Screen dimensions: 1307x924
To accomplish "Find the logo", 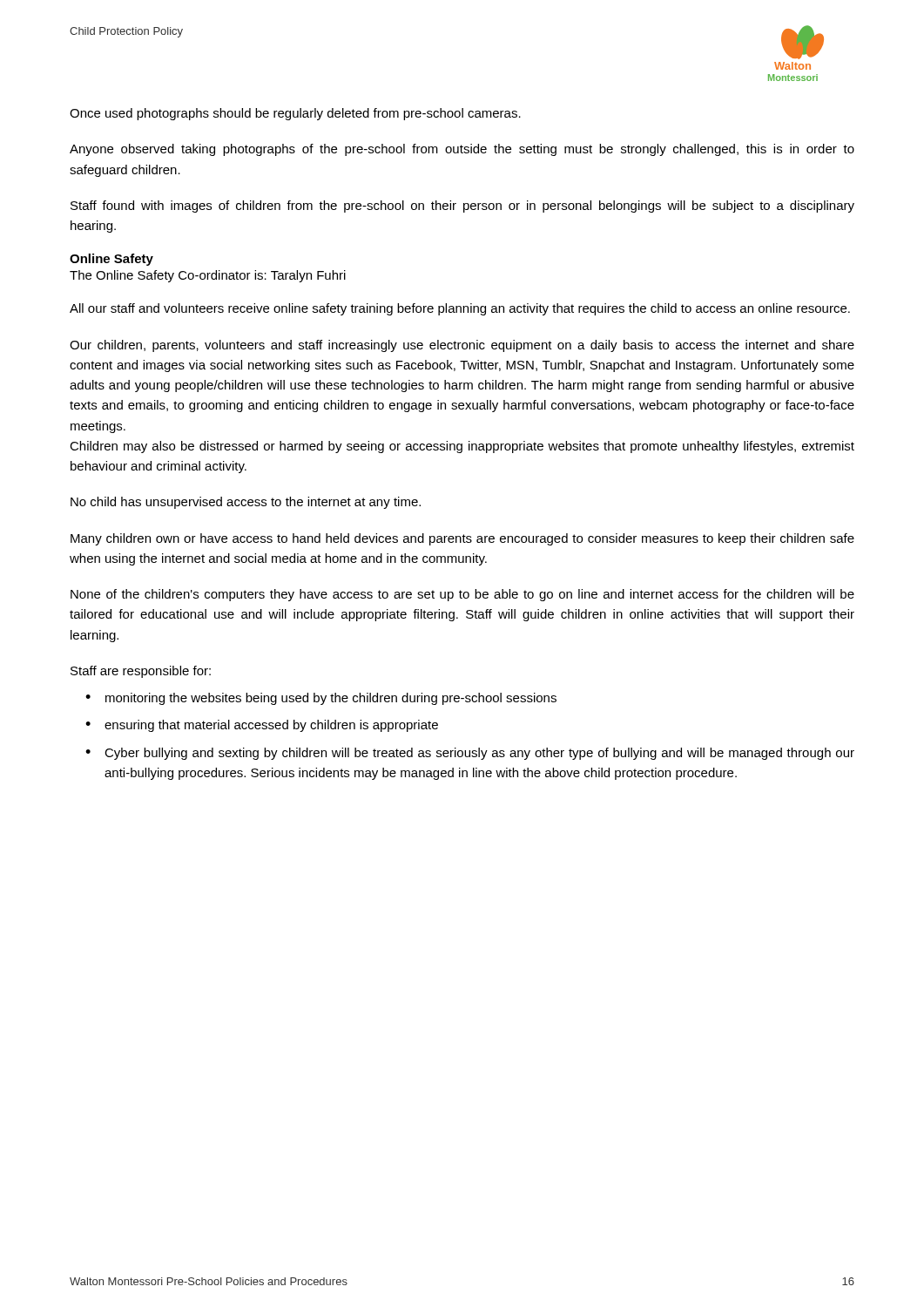I will [806, 55].
